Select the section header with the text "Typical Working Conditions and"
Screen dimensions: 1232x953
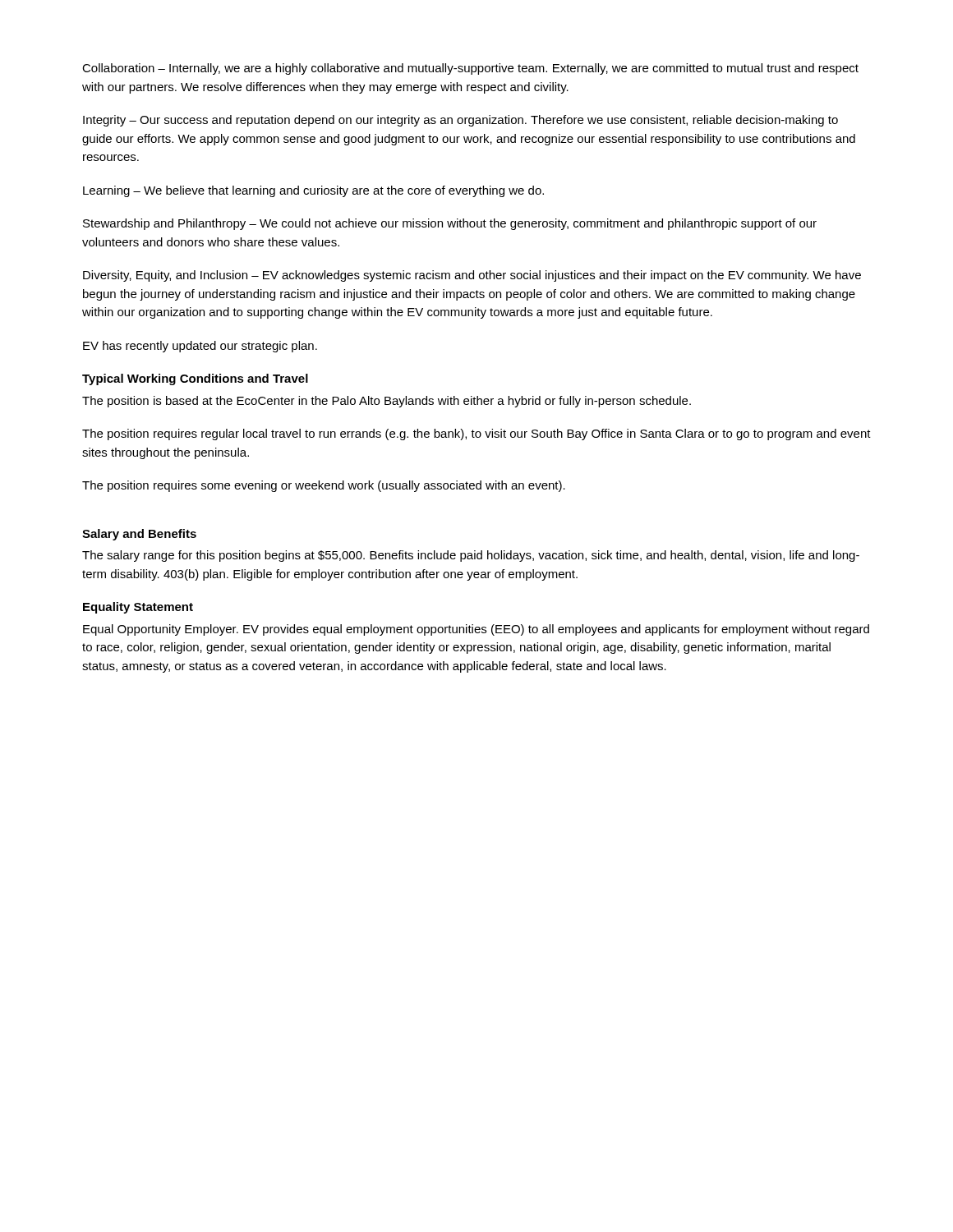click(195, 378)
